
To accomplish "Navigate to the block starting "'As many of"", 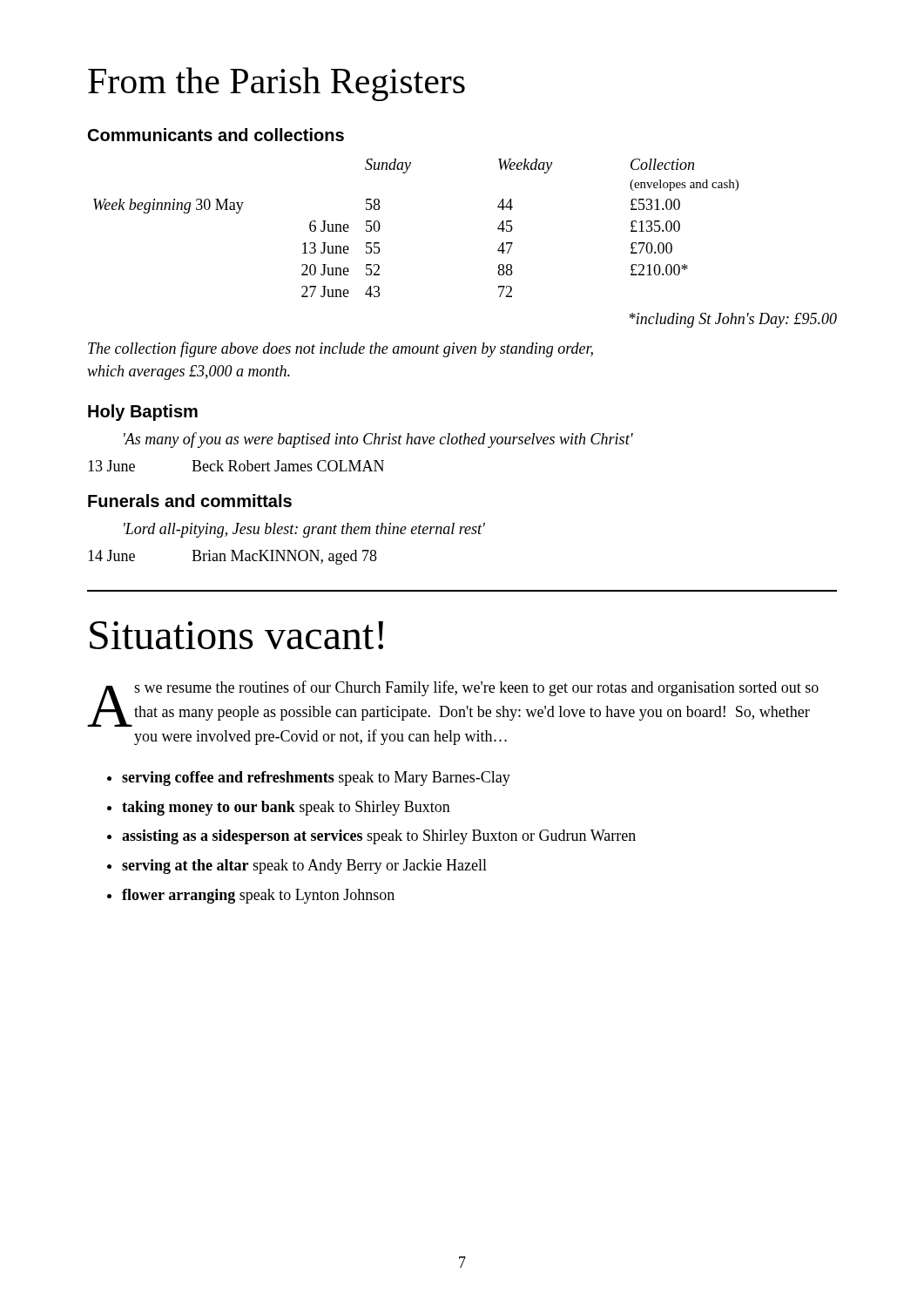I will click(479, 440).
